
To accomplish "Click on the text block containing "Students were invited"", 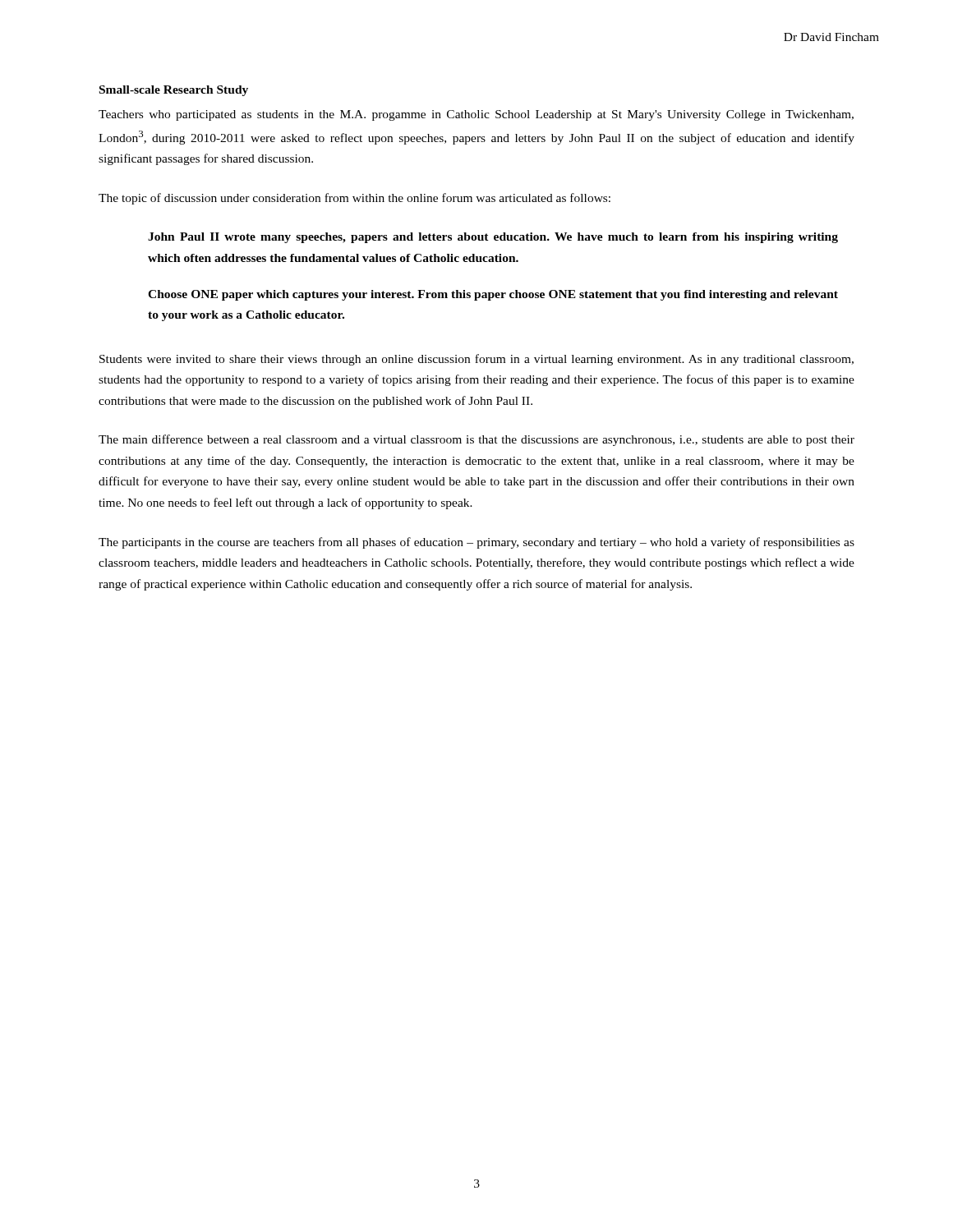I will coord(476,379).
